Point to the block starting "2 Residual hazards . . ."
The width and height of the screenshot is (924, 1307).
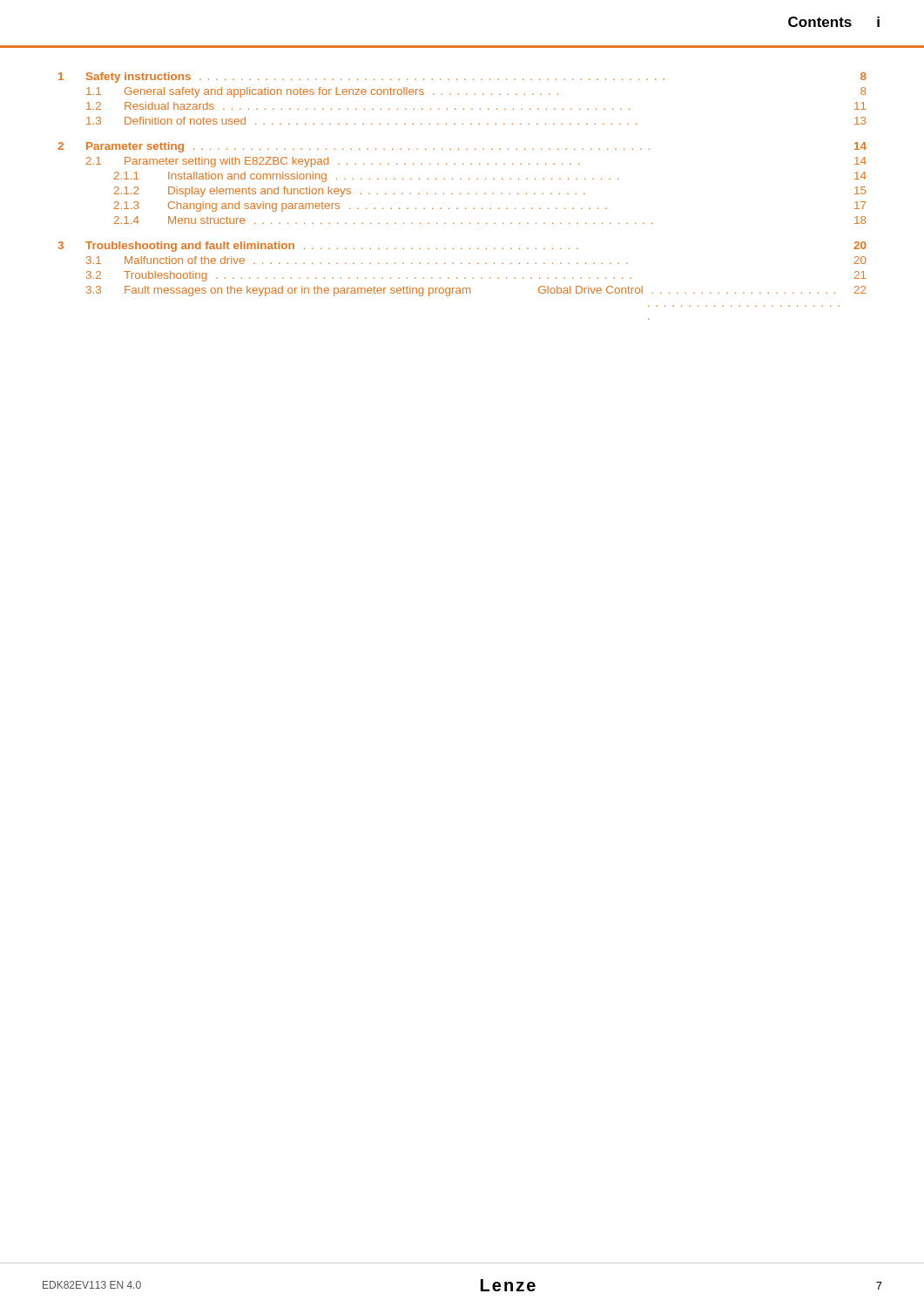462,106
